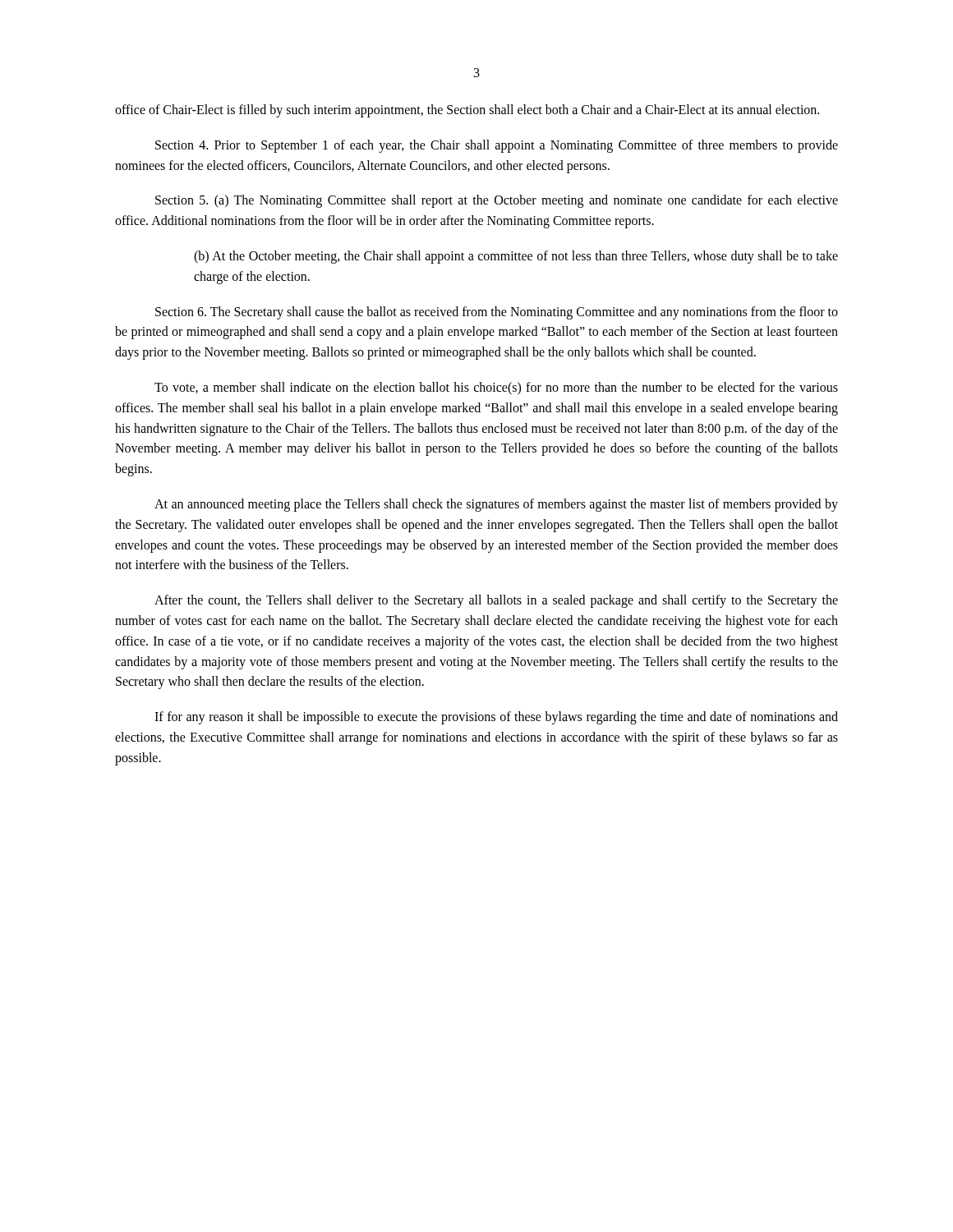Screen dimensions: 1232x953
Task: Click the passage that begins "At an announced"
Action: tap(476, 534)
